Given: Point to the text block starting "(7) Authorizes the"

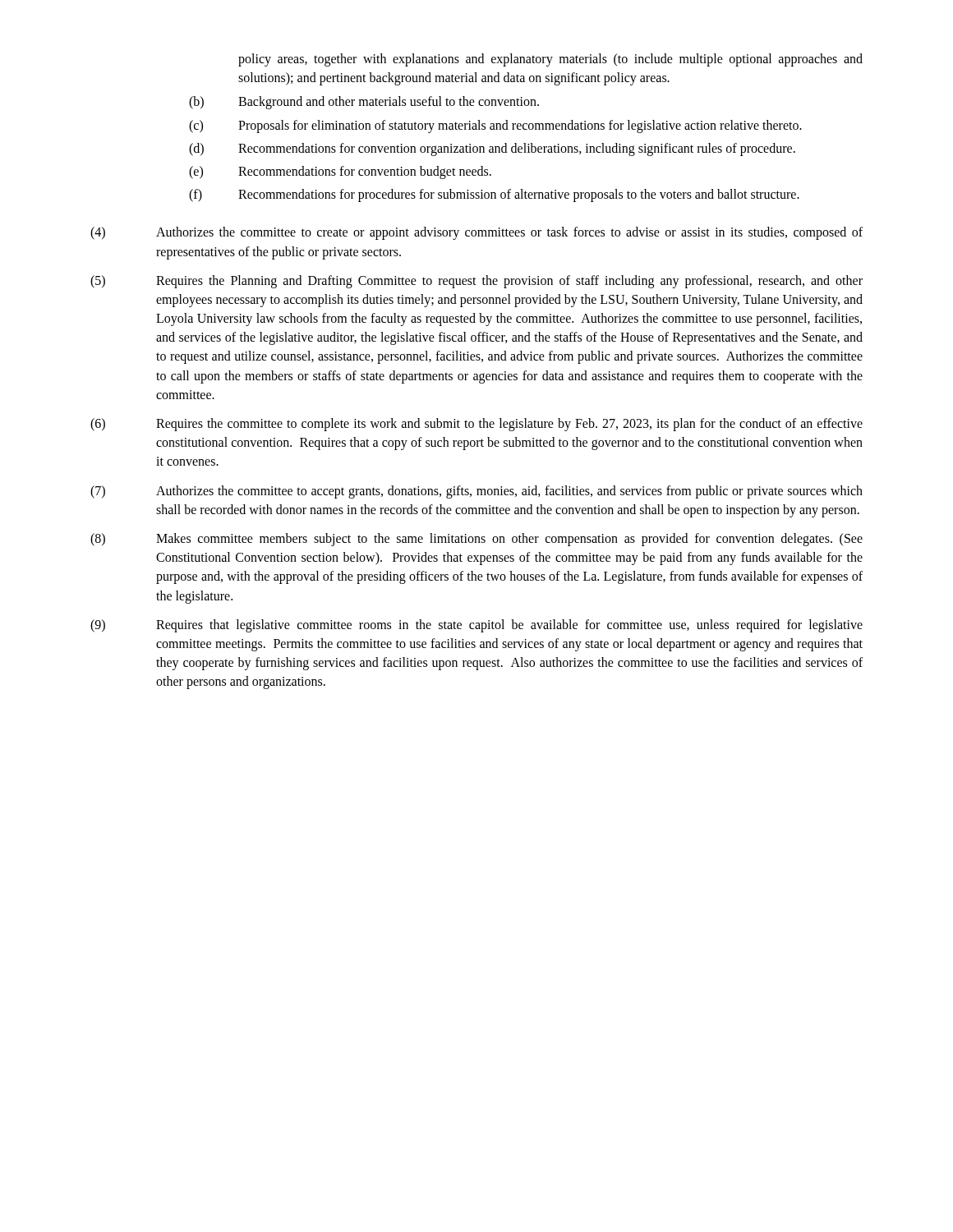Looking at the screenshot, I should pos(476,500).
